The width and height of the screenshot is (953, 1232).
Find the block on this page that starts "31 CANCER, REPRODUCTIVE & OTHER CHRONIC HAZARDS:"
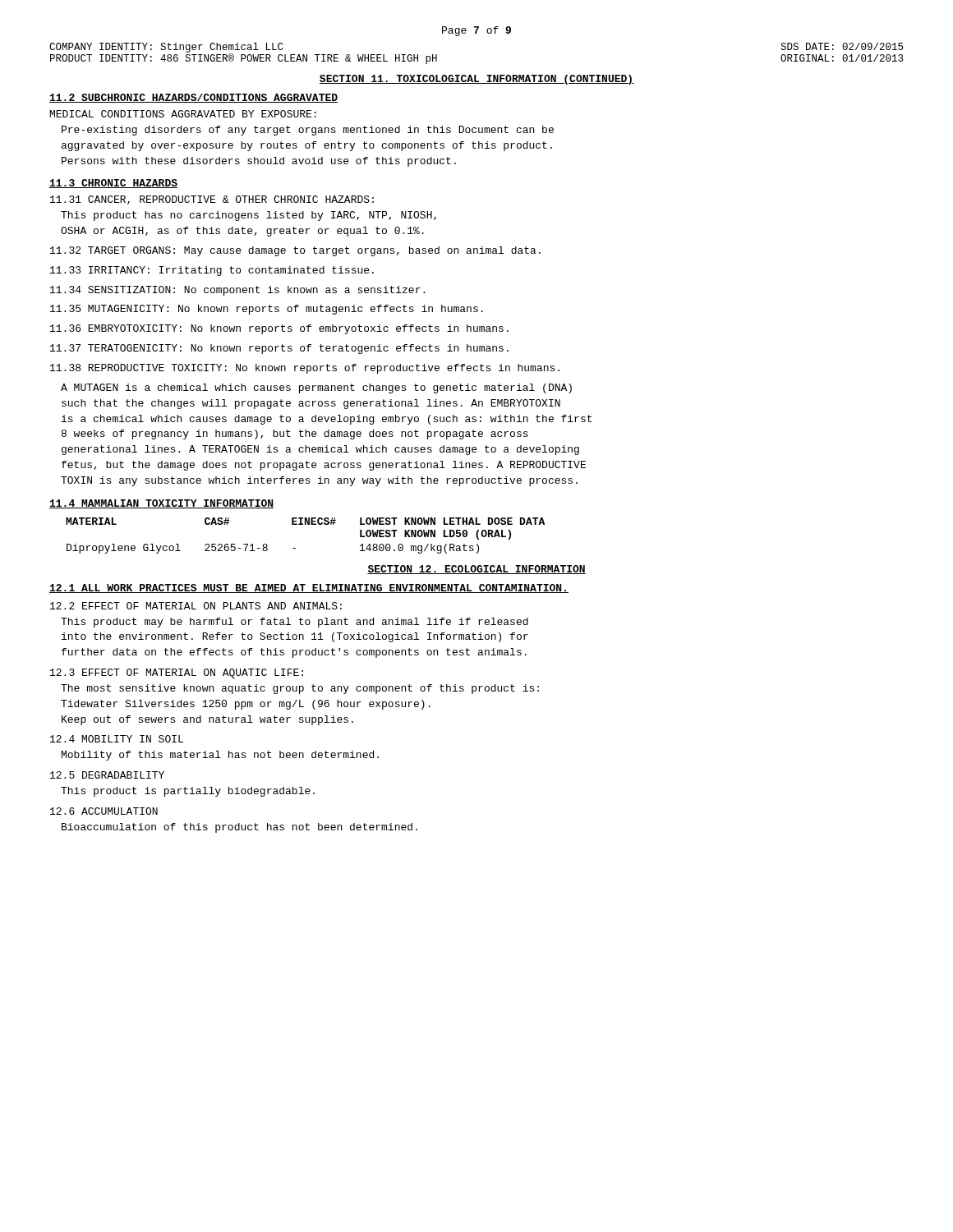pos(244,216)
